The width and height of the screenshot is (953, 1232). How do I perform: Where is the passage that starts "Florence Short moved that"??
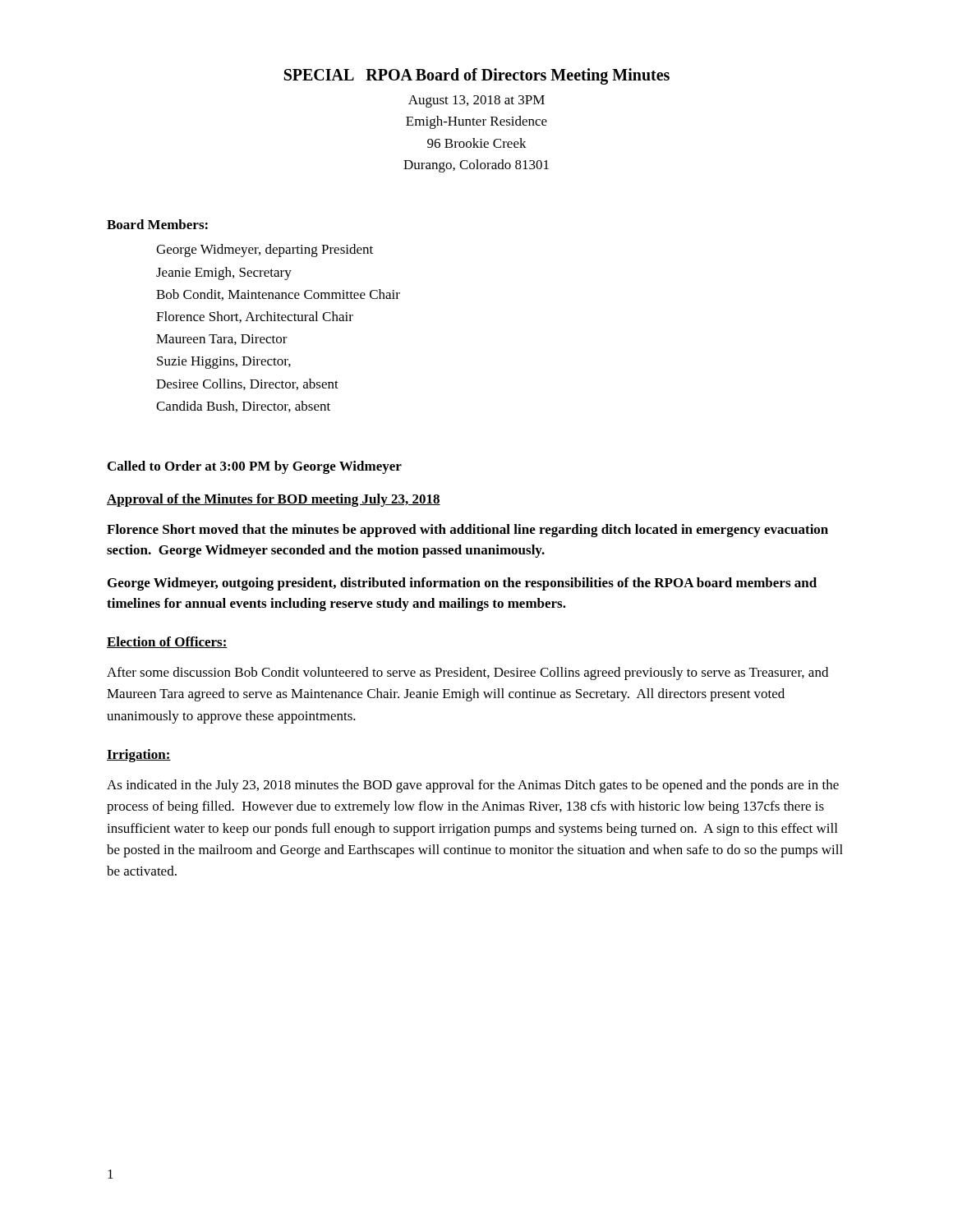coord(468,540)
